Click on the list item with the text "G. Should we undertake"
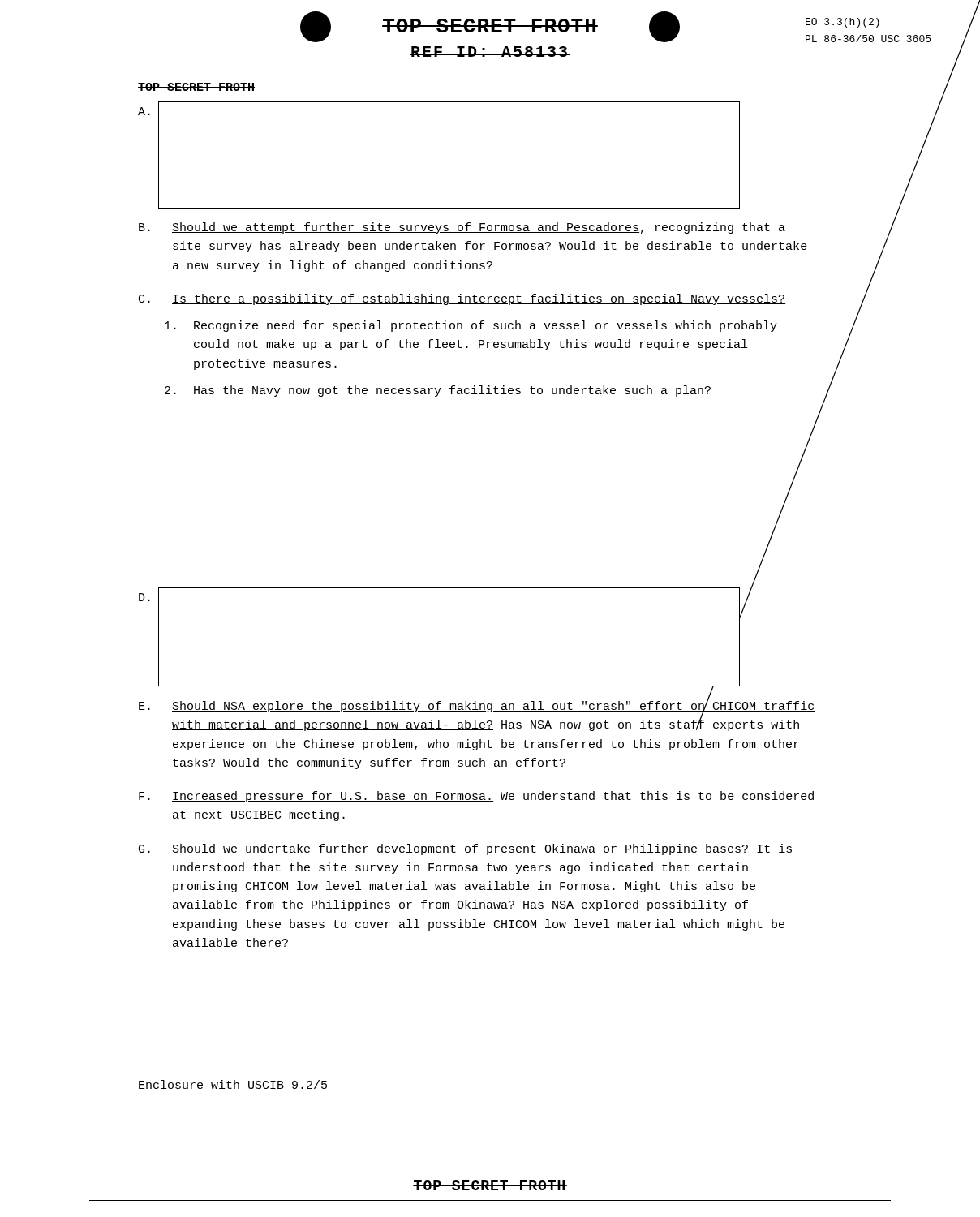The width and height of the screenshot is (980, 1217). [479, 897]
